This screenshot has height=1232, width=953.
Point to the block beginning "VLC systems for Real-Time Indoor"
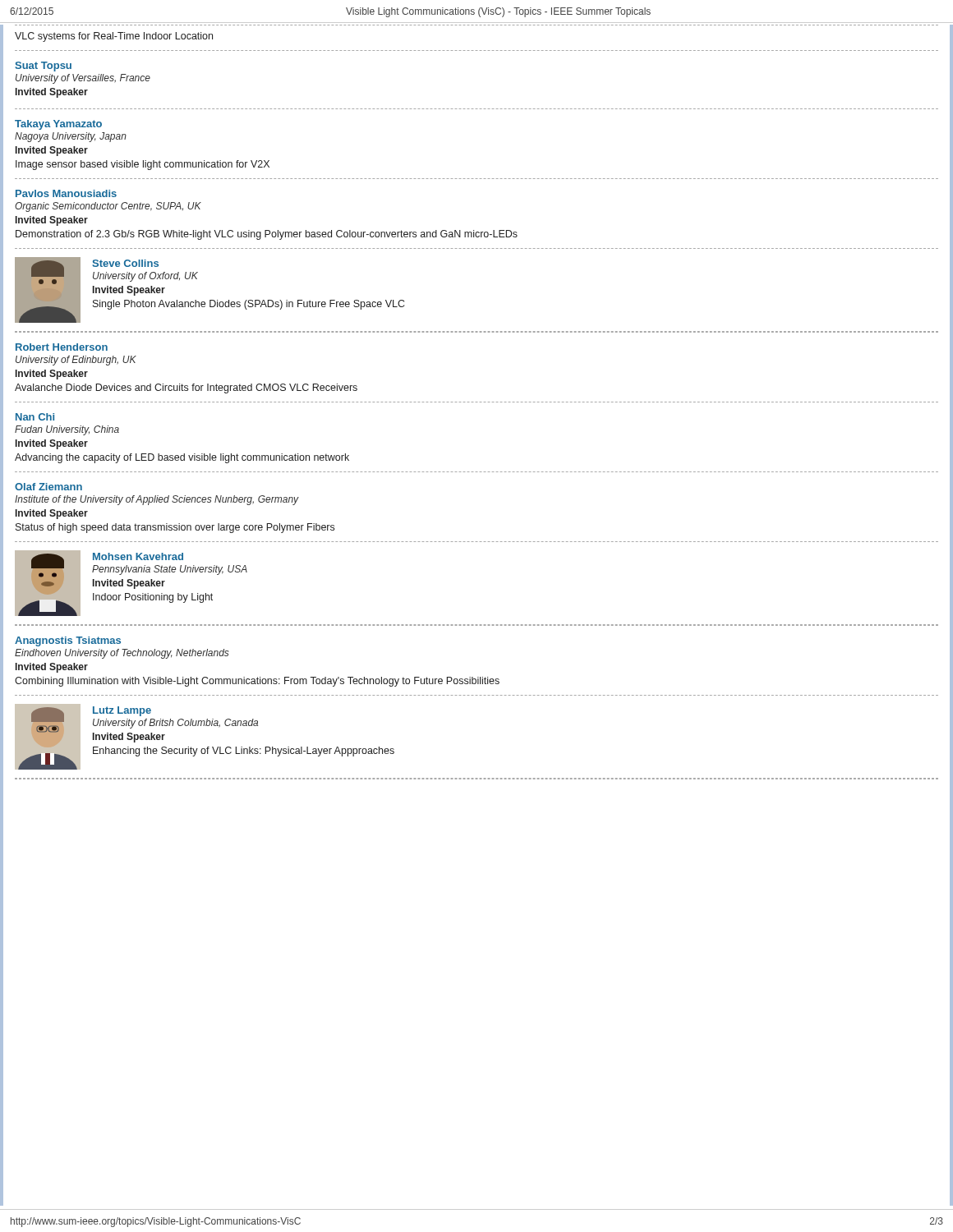tap(476, 36)
